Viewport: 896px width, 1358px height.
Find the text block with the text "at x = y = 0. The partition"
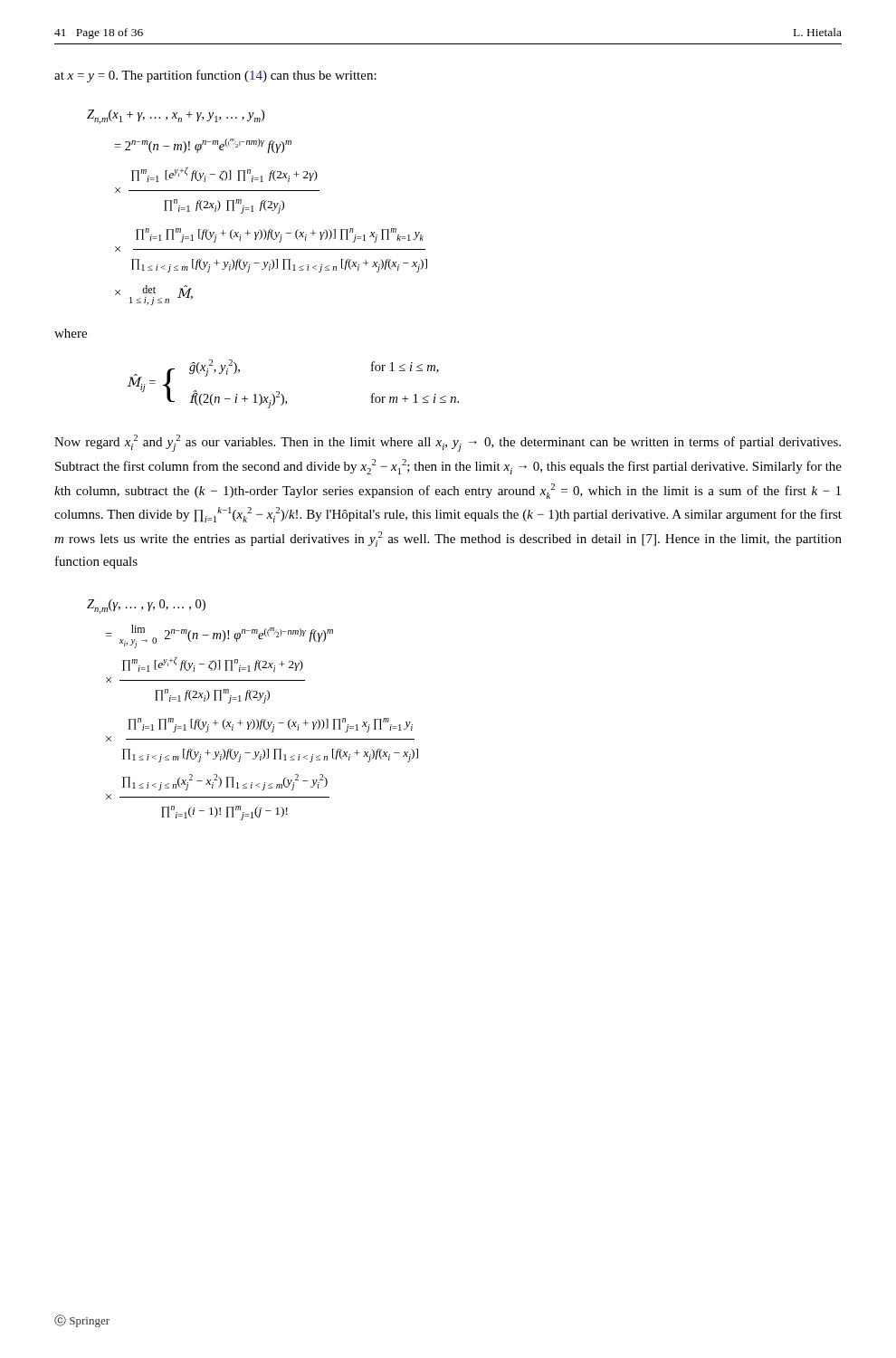[x=216, y=75]
